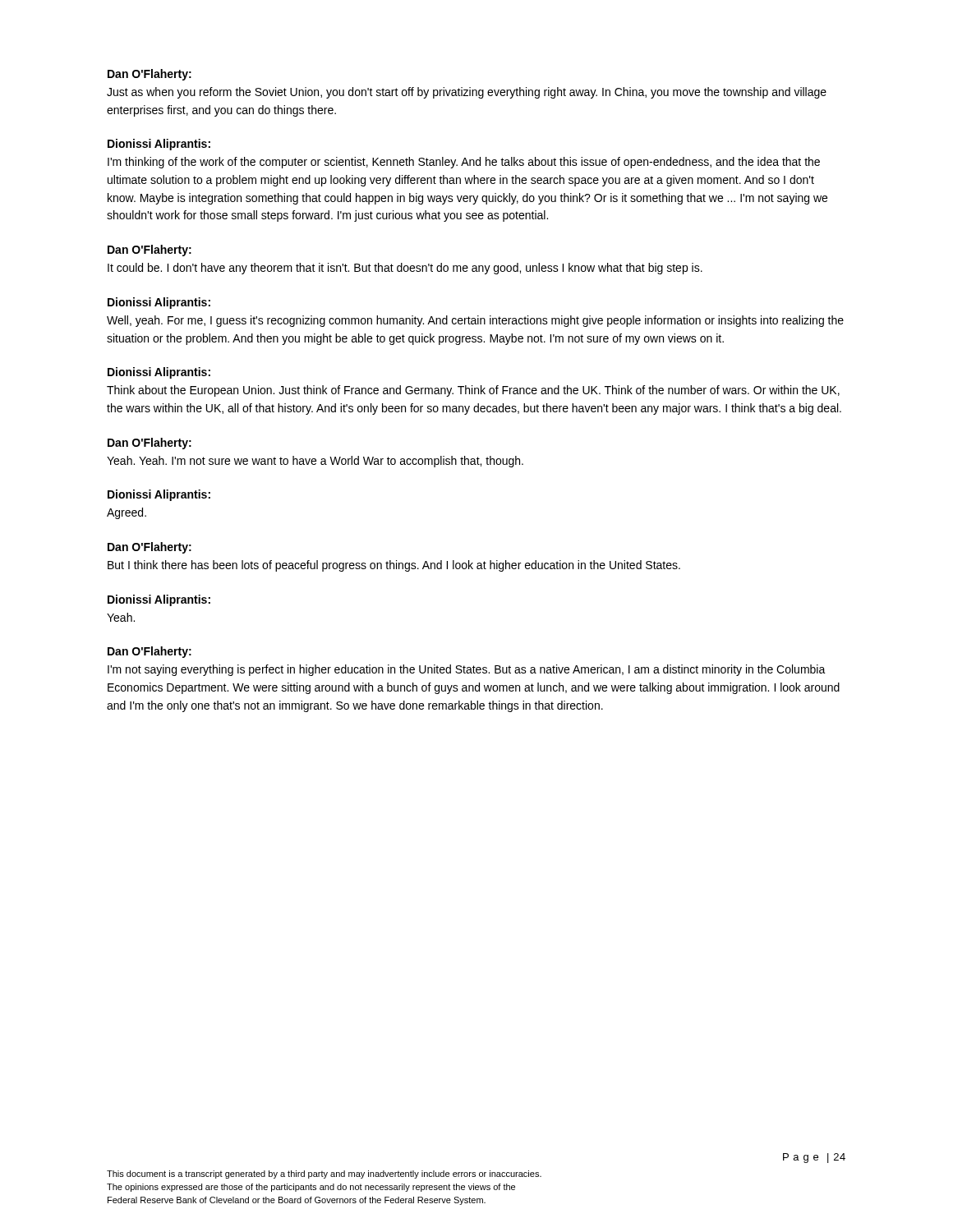Point to the text starting "Just as when you reform the"

pyautogui.click(x=476, y=102)
